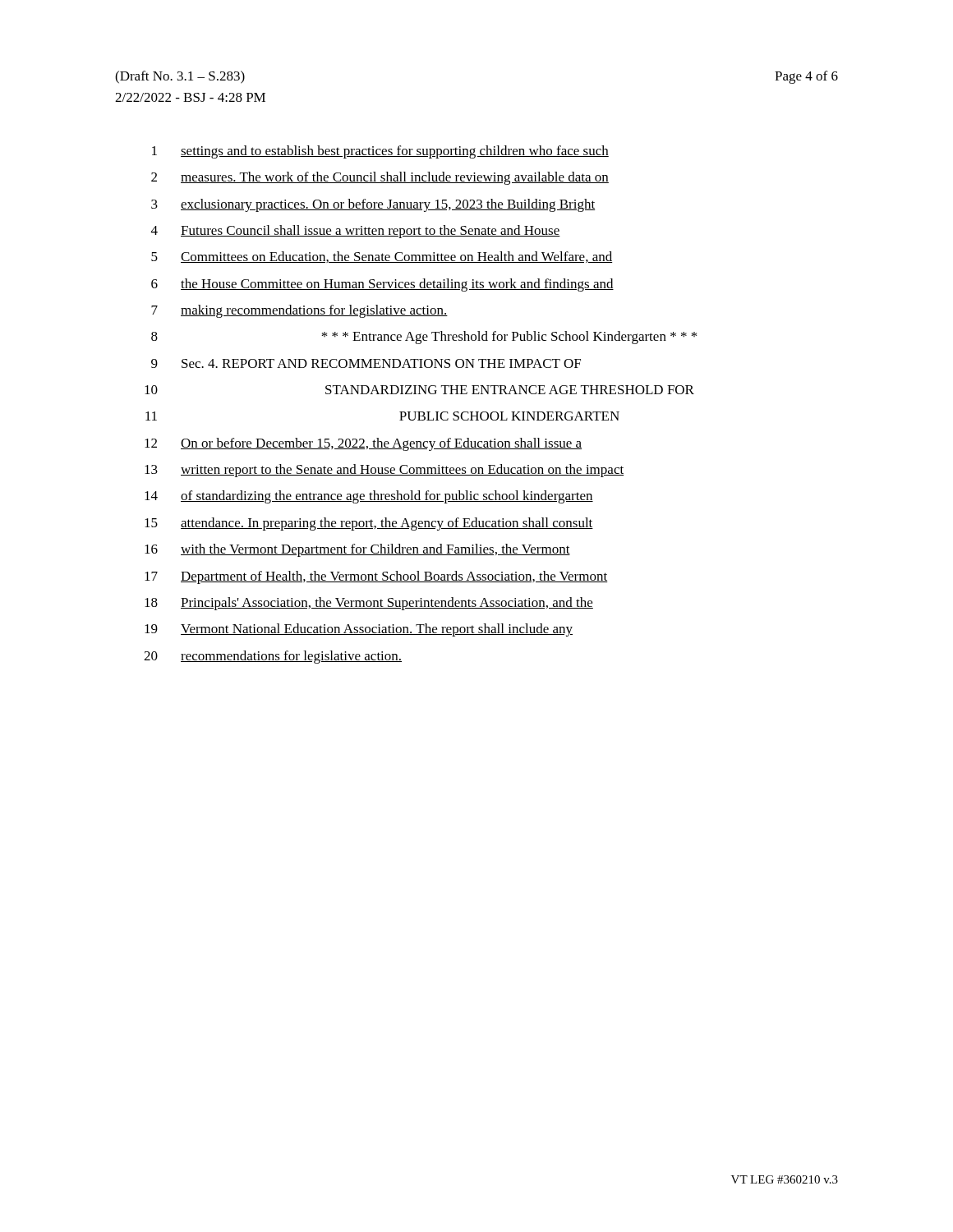
Task: Locate the block of text that opens with "2 measures. The work"
Action: (x=476, y=178)
